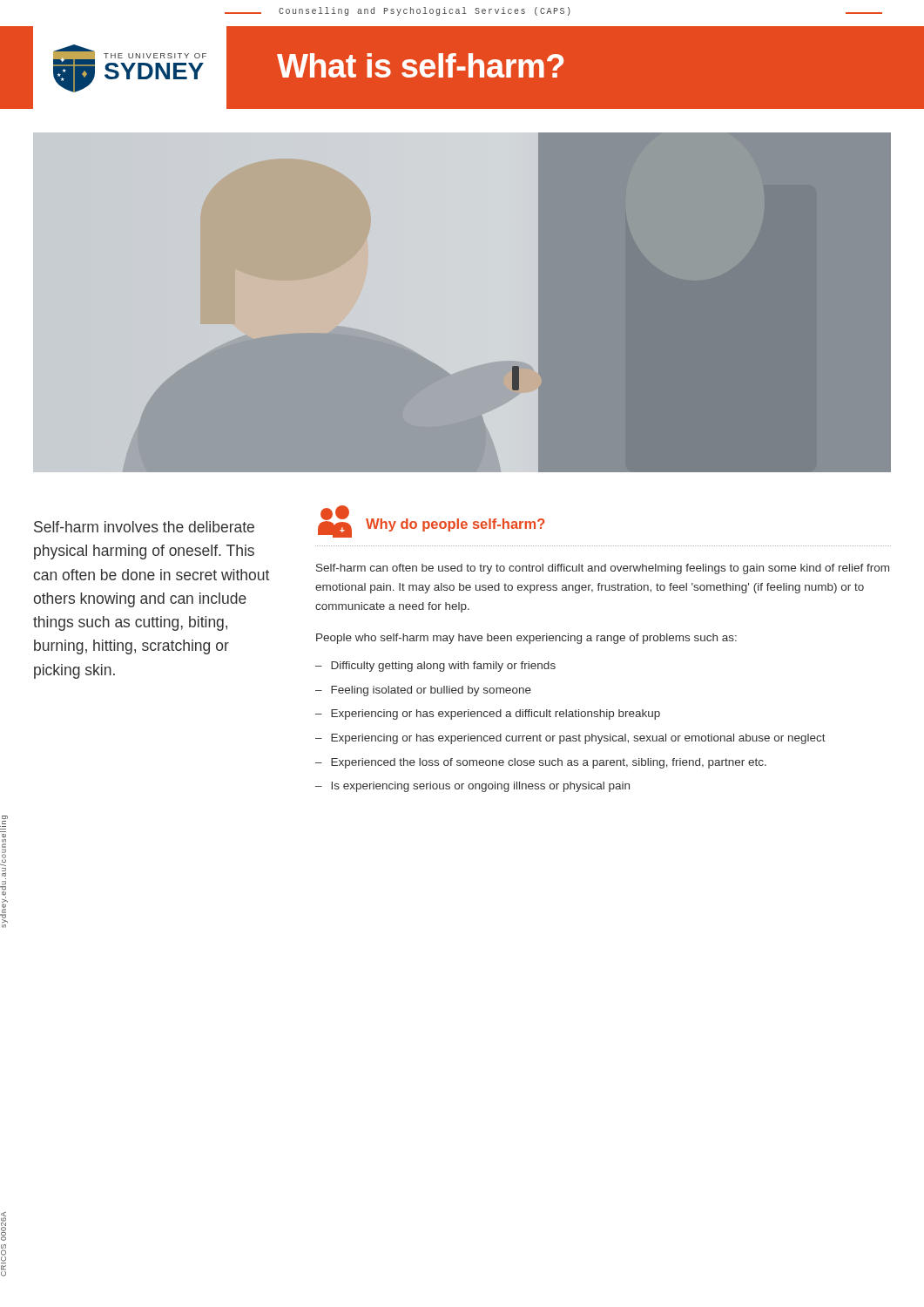Click on the passage starting "– Experiencing or has experienced a"
Screen dimensions: 1307x924
tap(488, 714)
